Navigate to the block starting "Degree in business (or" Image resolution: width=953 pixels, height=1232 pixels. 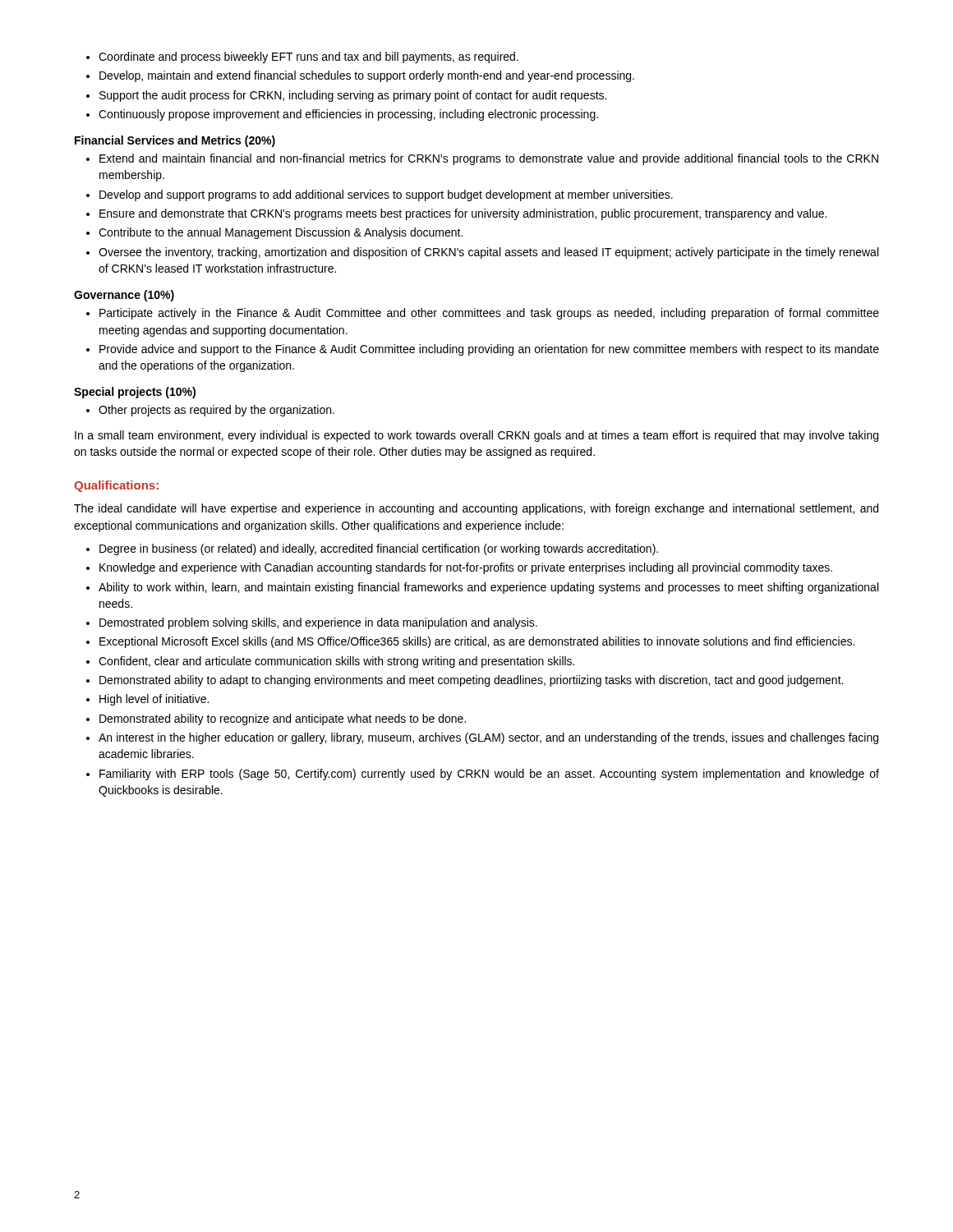pyautogui.click(x=476, y=669)
